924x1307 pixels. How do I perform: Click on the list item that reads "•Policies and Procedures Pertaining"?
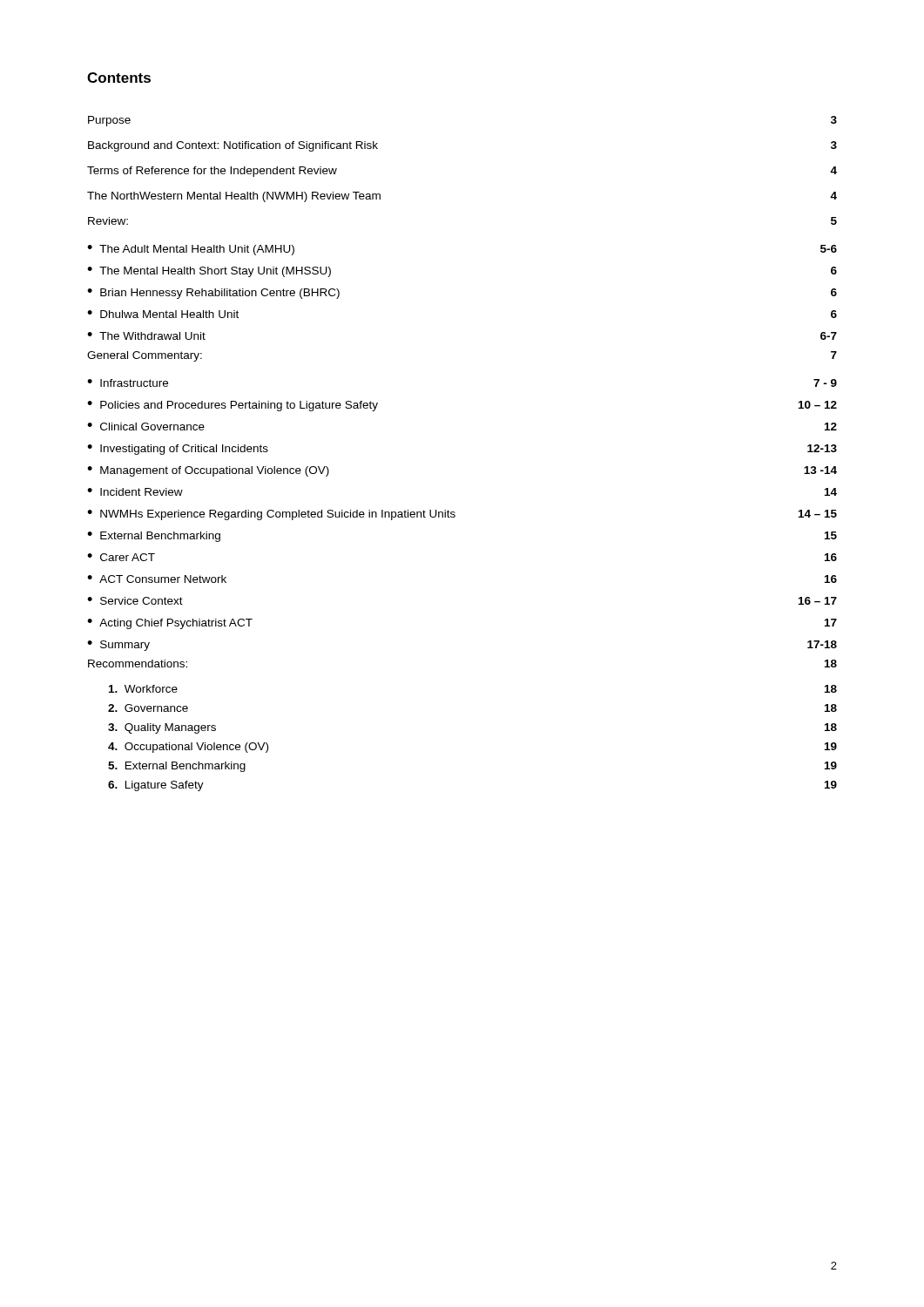point(234,406)
